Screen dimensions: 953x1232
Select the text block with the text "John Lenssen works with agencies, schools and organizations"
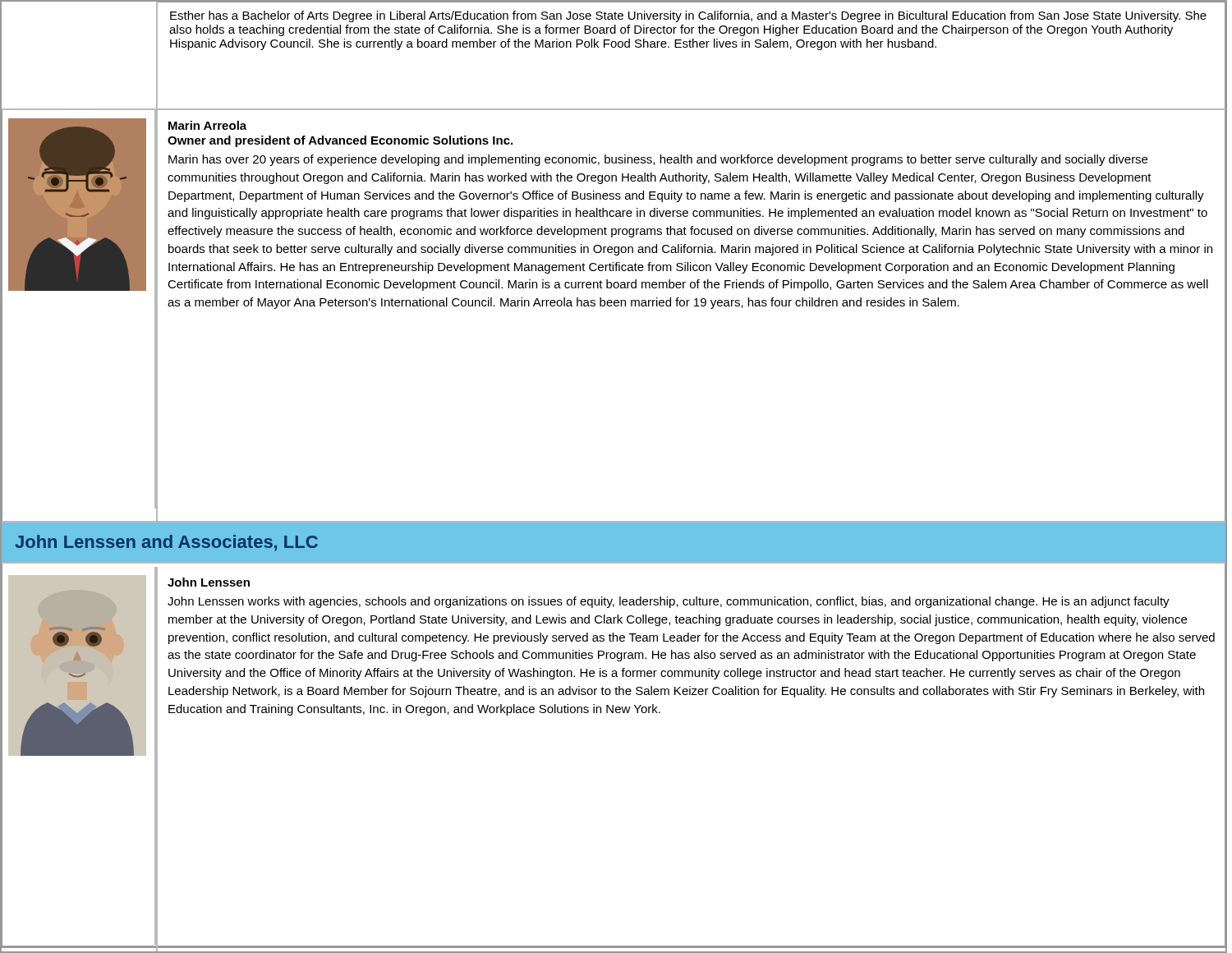coord(691,655)
